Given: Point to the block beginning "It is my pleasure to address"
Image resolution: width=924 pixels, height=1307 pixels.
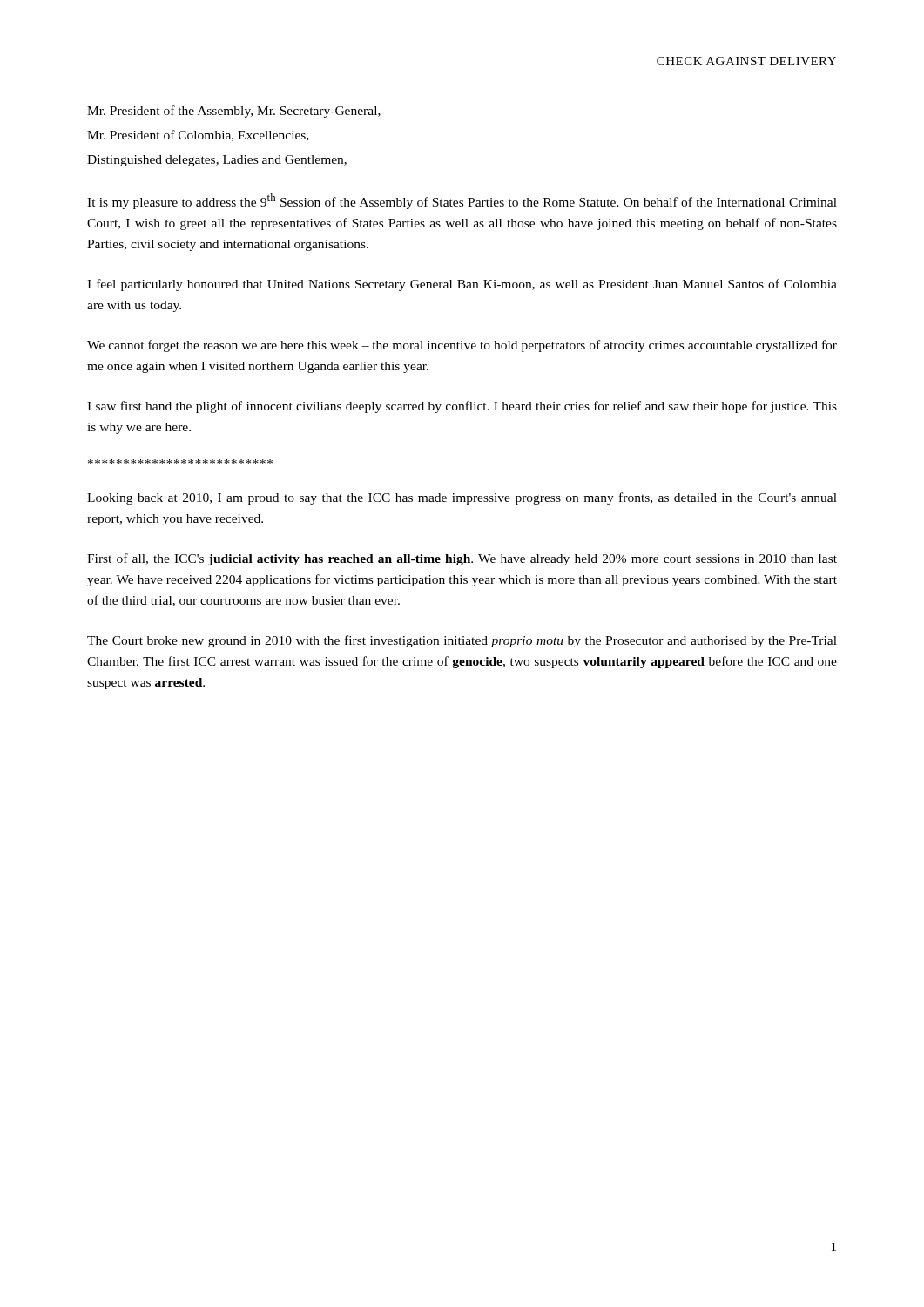Looking at the screenshot, I should (x=462, y=221).
